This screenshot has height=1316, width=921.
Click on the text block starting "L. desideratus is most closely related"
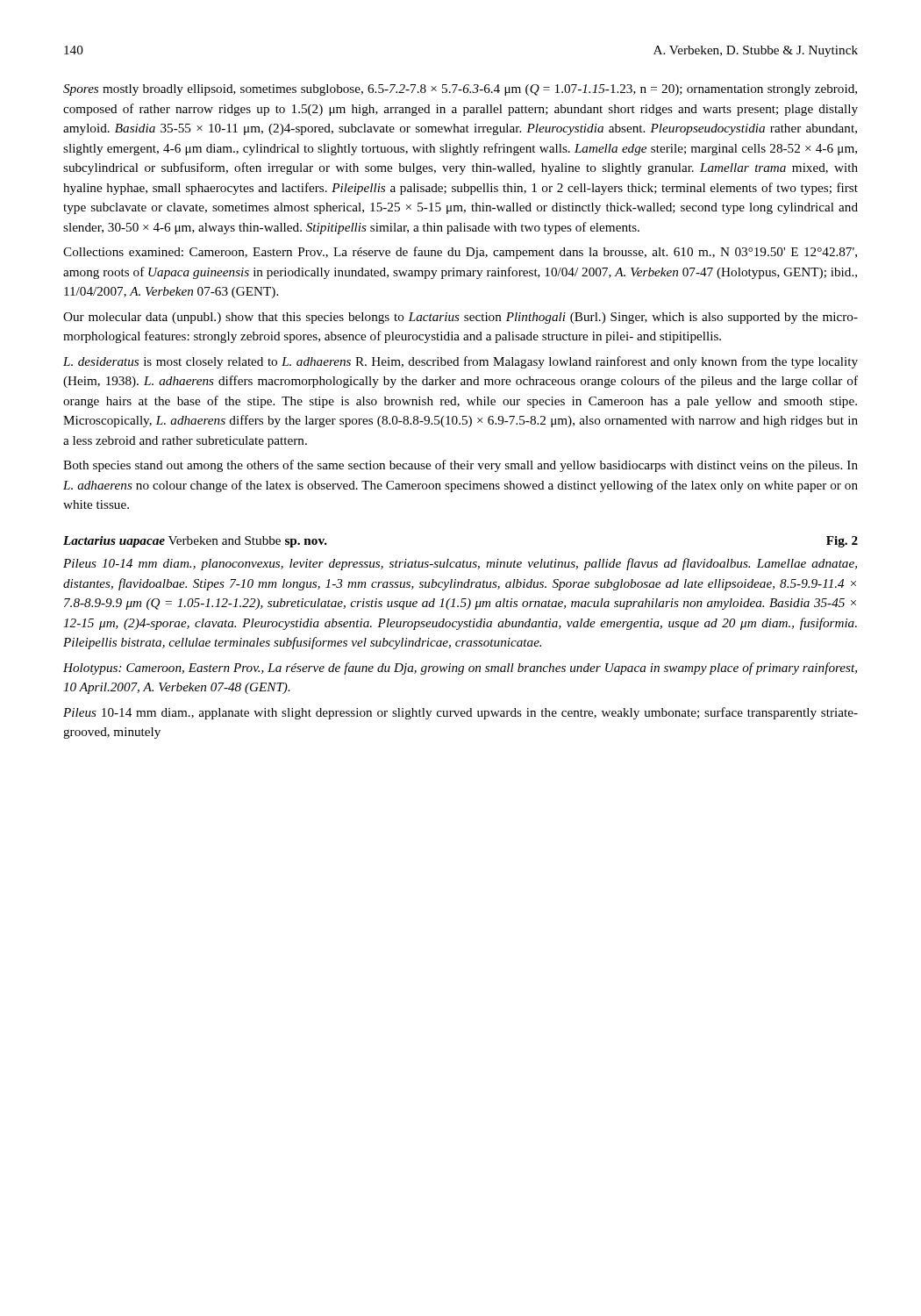coord(460,401)
